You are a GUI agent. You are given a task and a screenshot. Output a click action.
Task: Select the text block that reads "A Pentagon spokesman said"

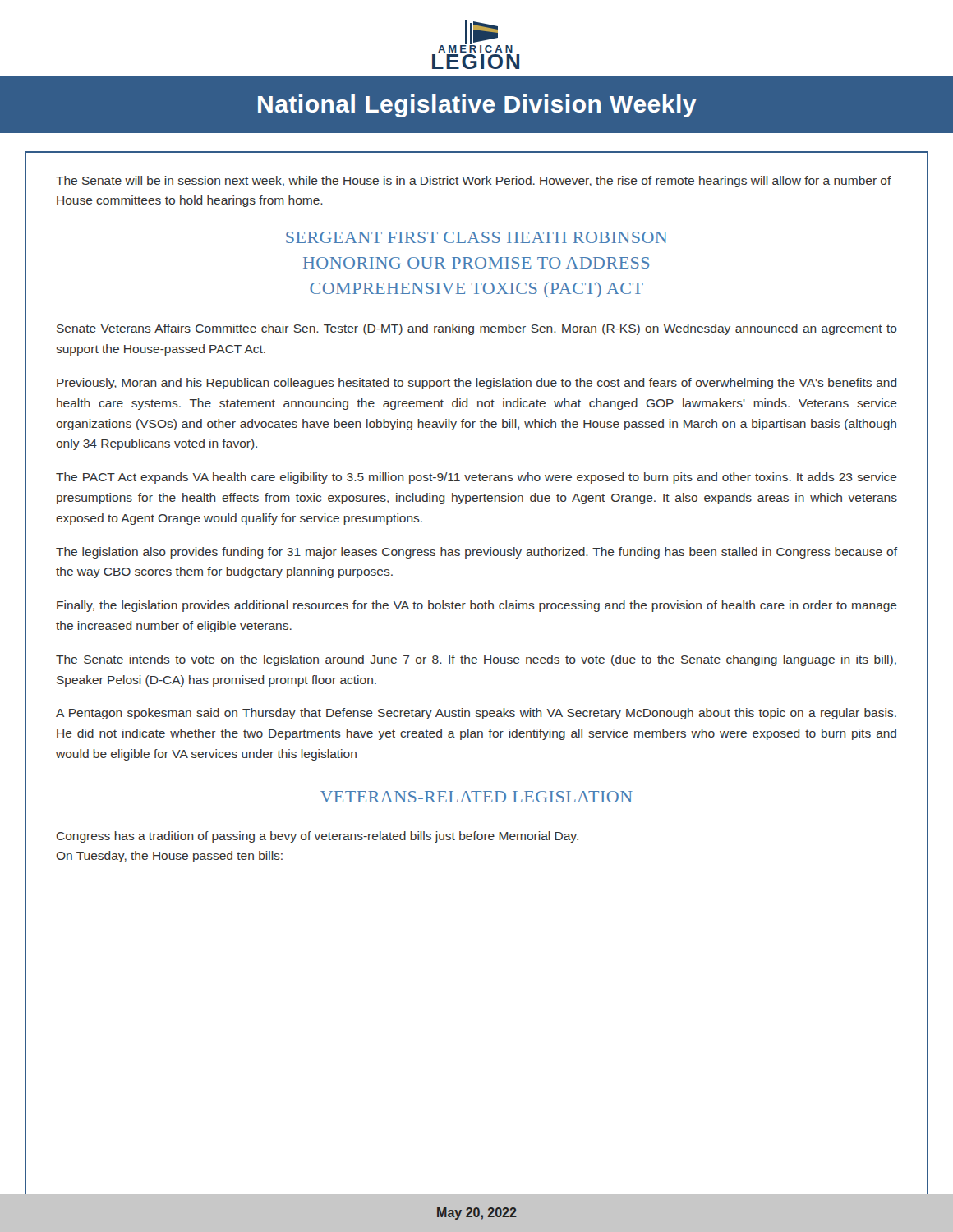[476, 733]
